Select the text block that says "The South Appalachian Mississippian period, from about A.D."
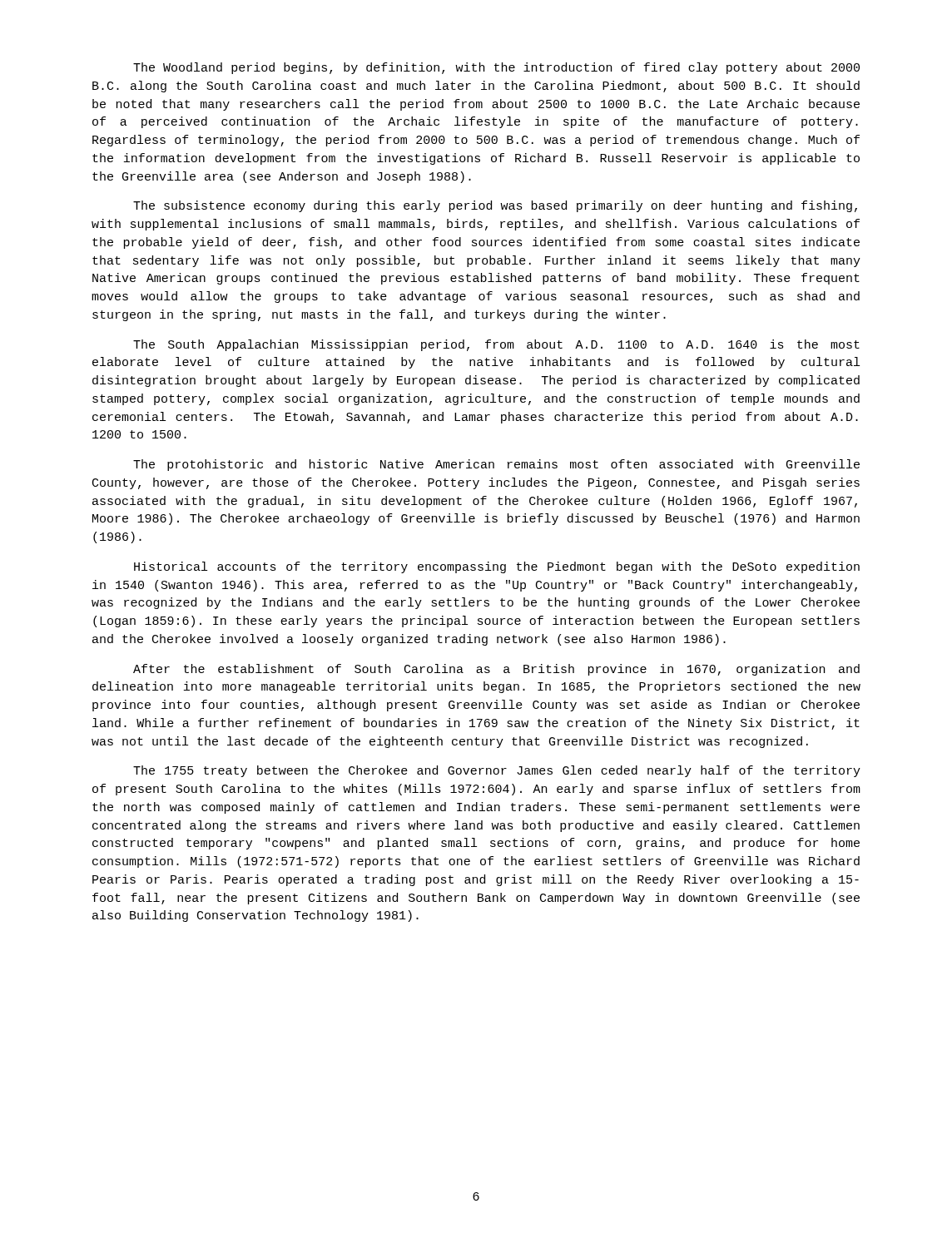This screenshot has width=952, height=1248. coord(476,390)
